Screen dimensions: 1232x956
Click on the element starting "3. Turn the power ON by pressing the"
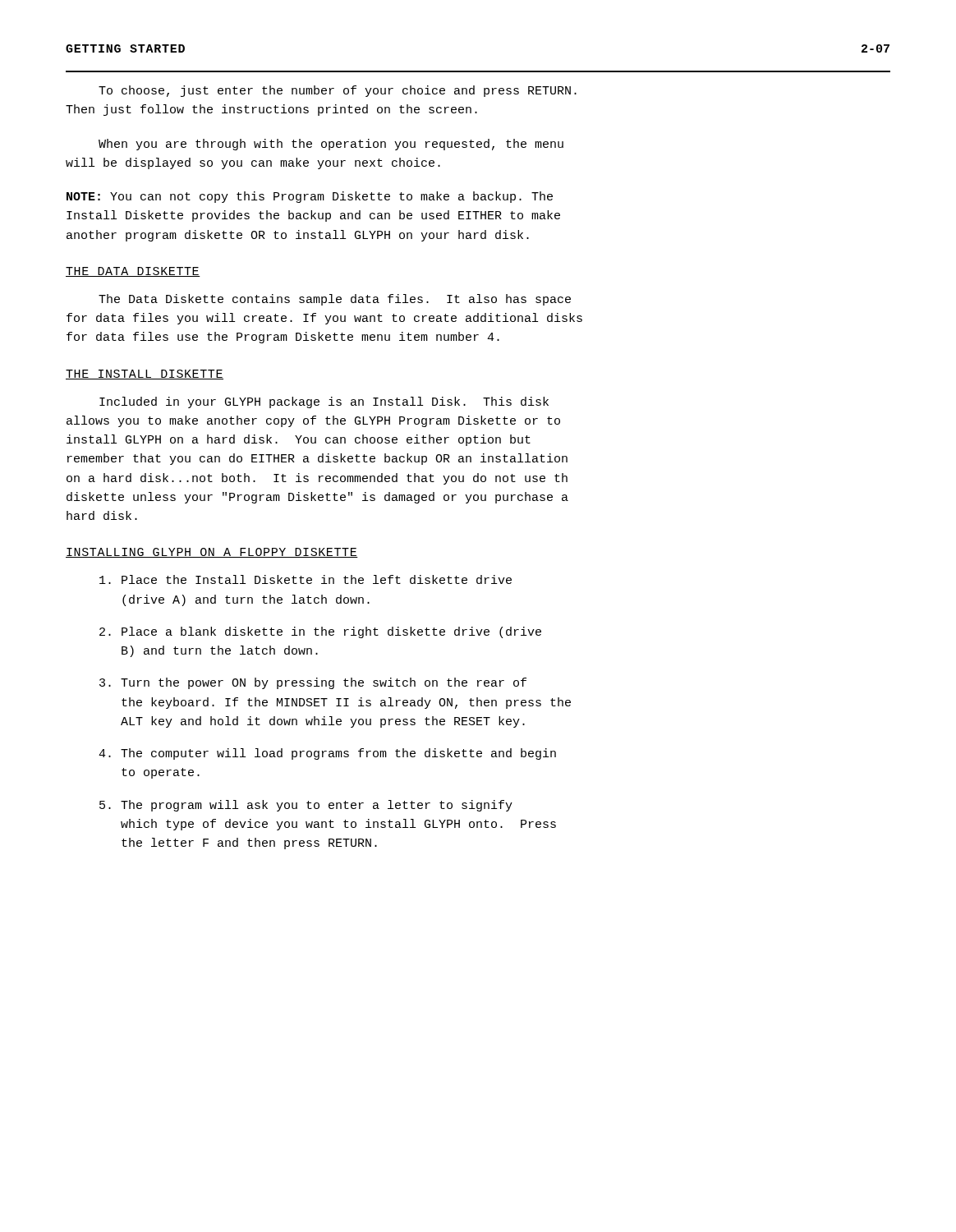335,703
